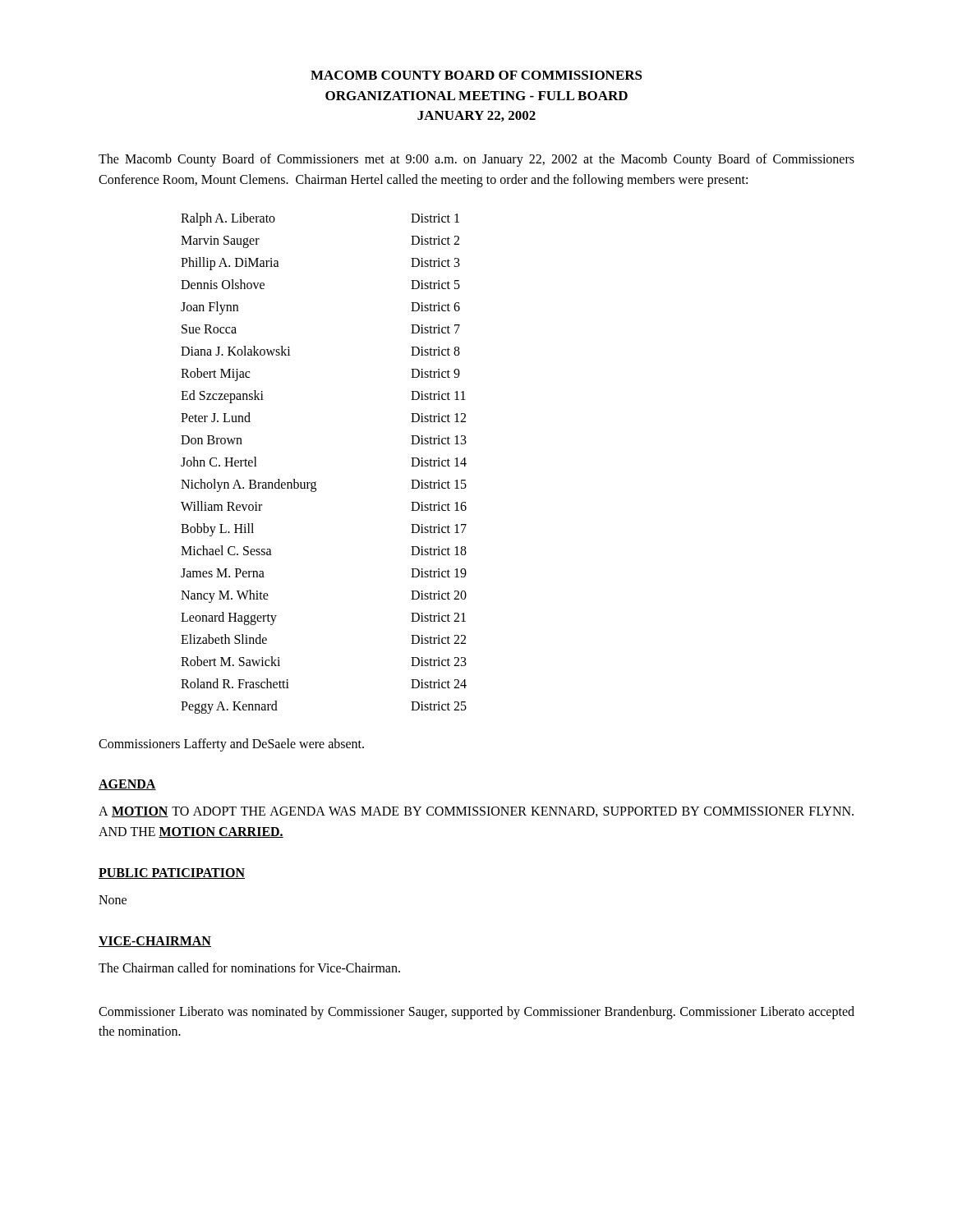The width and height of the screenshot is (953, 1232).
Task: Point to the region starting "Don BrownDistrict 13"
Action: (x=201, y=439)
